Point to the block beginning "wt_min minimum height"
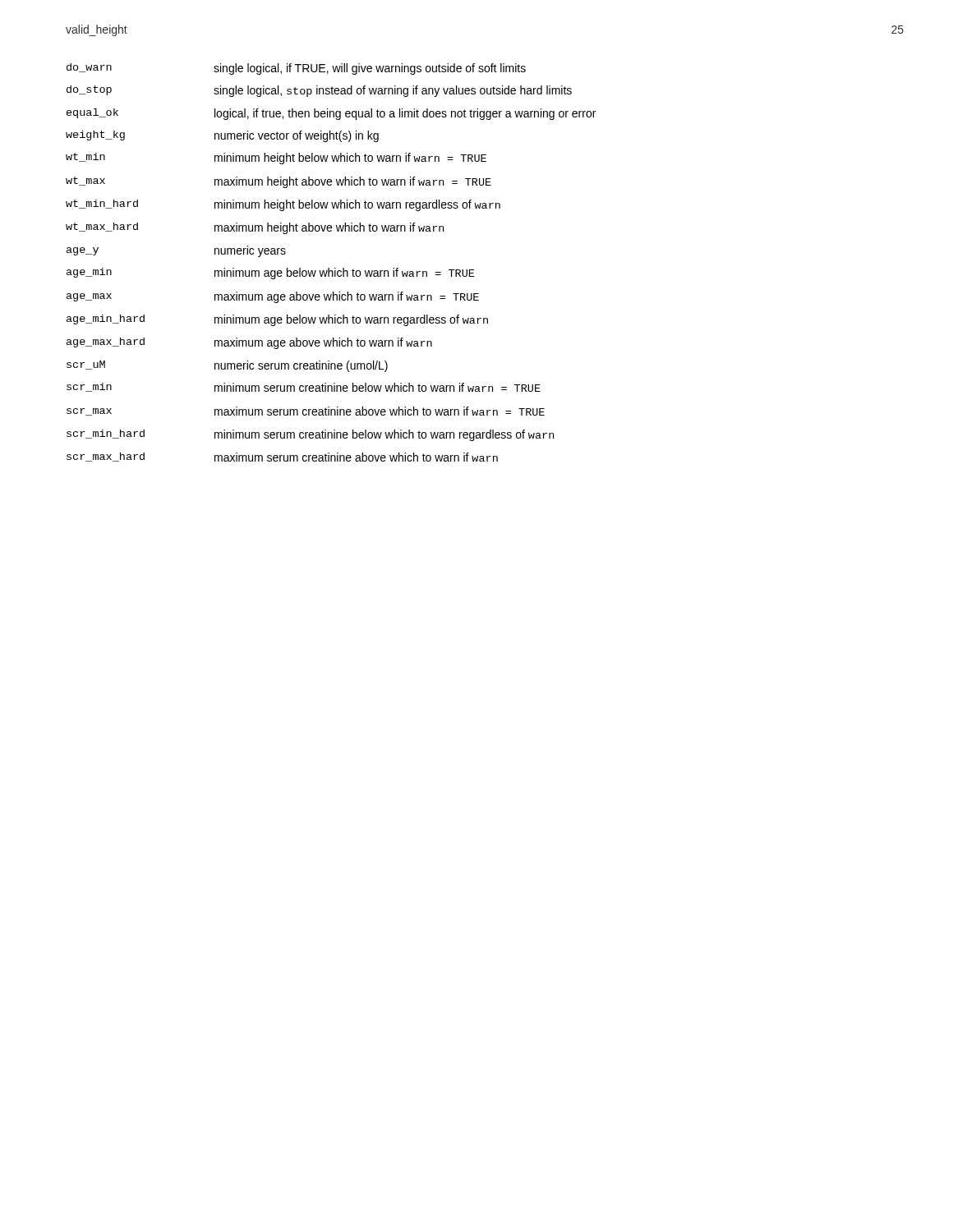953x1232 pixels. pyautogui.click(x=485, y=159)
